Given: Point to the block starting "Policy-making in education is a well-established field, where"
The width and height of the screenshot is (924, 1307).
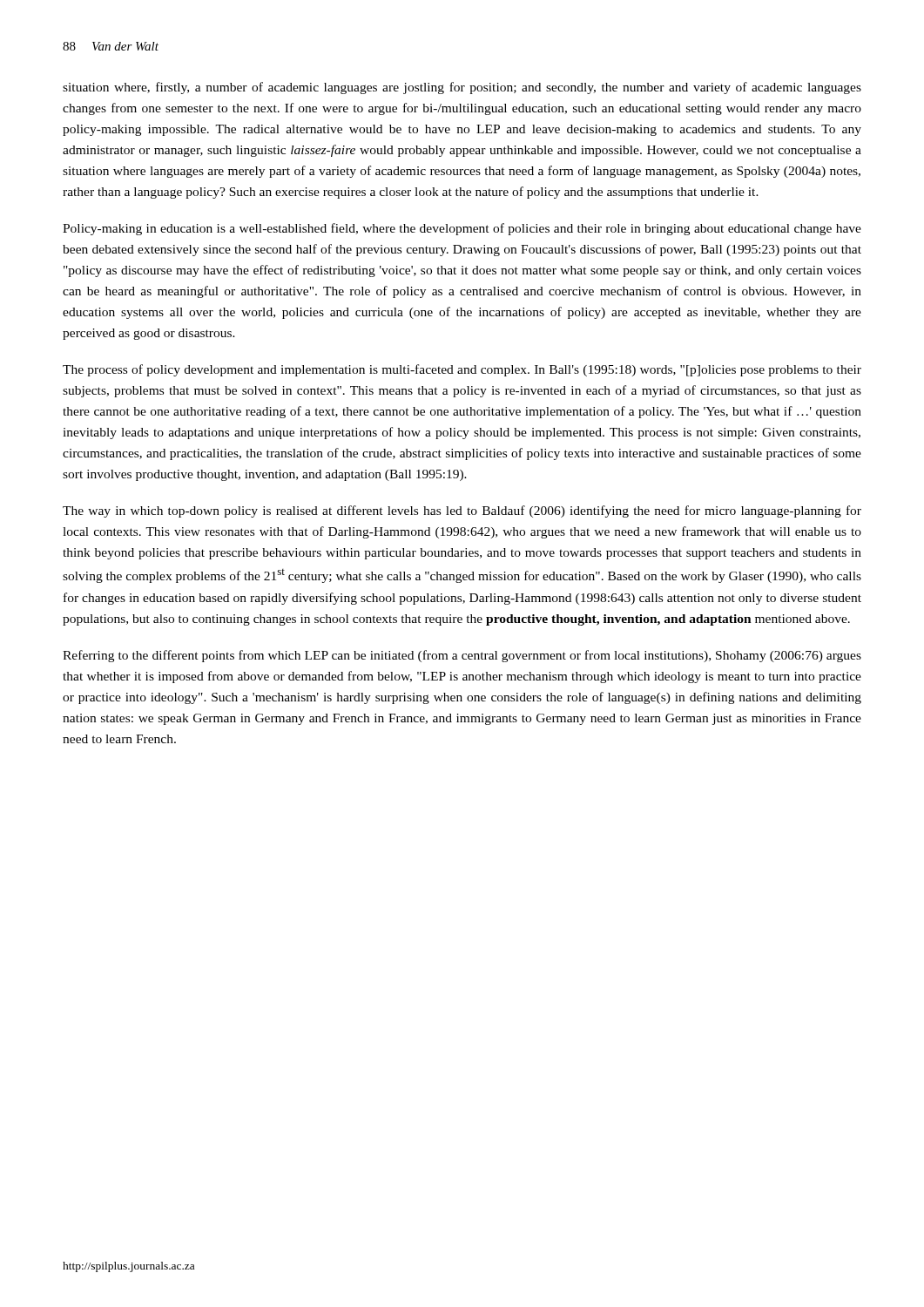Looking at the screenshot, I should pos(462,281).
